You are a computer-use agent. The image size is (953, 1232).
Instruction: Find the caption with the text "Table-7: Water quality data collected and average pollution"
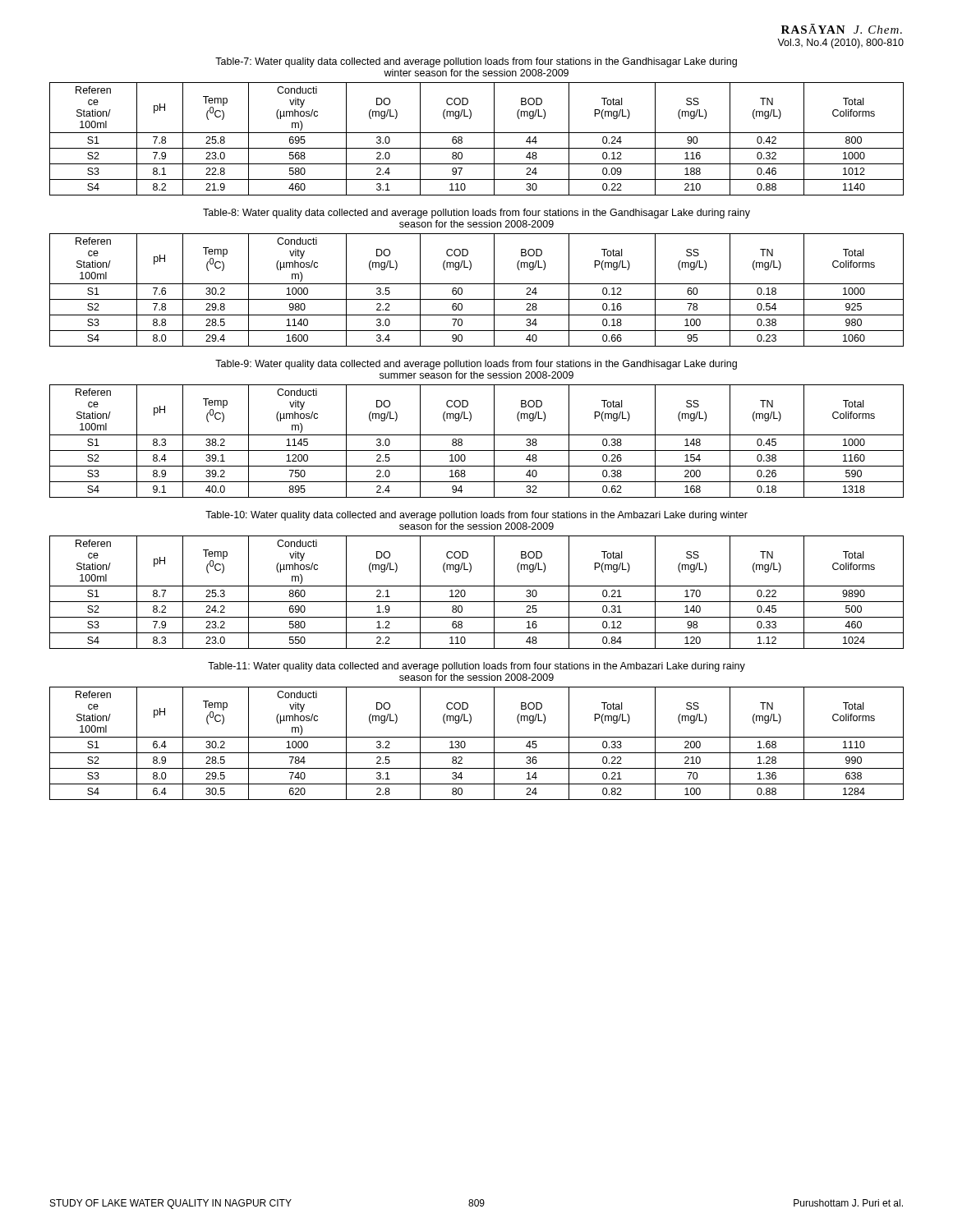coord(476,67)
